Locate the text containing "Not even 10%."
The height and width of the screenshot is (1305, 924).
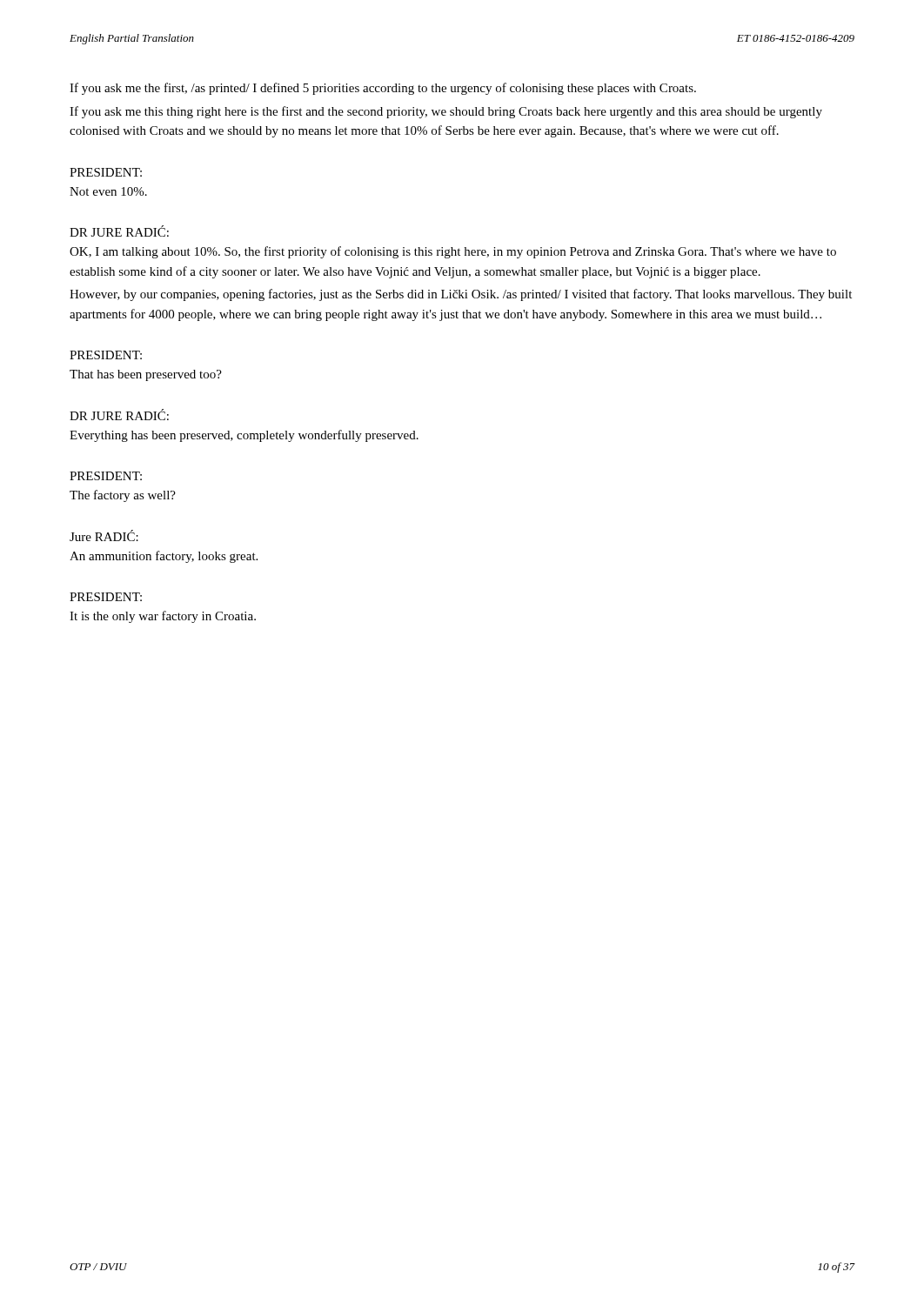point(109,191)
